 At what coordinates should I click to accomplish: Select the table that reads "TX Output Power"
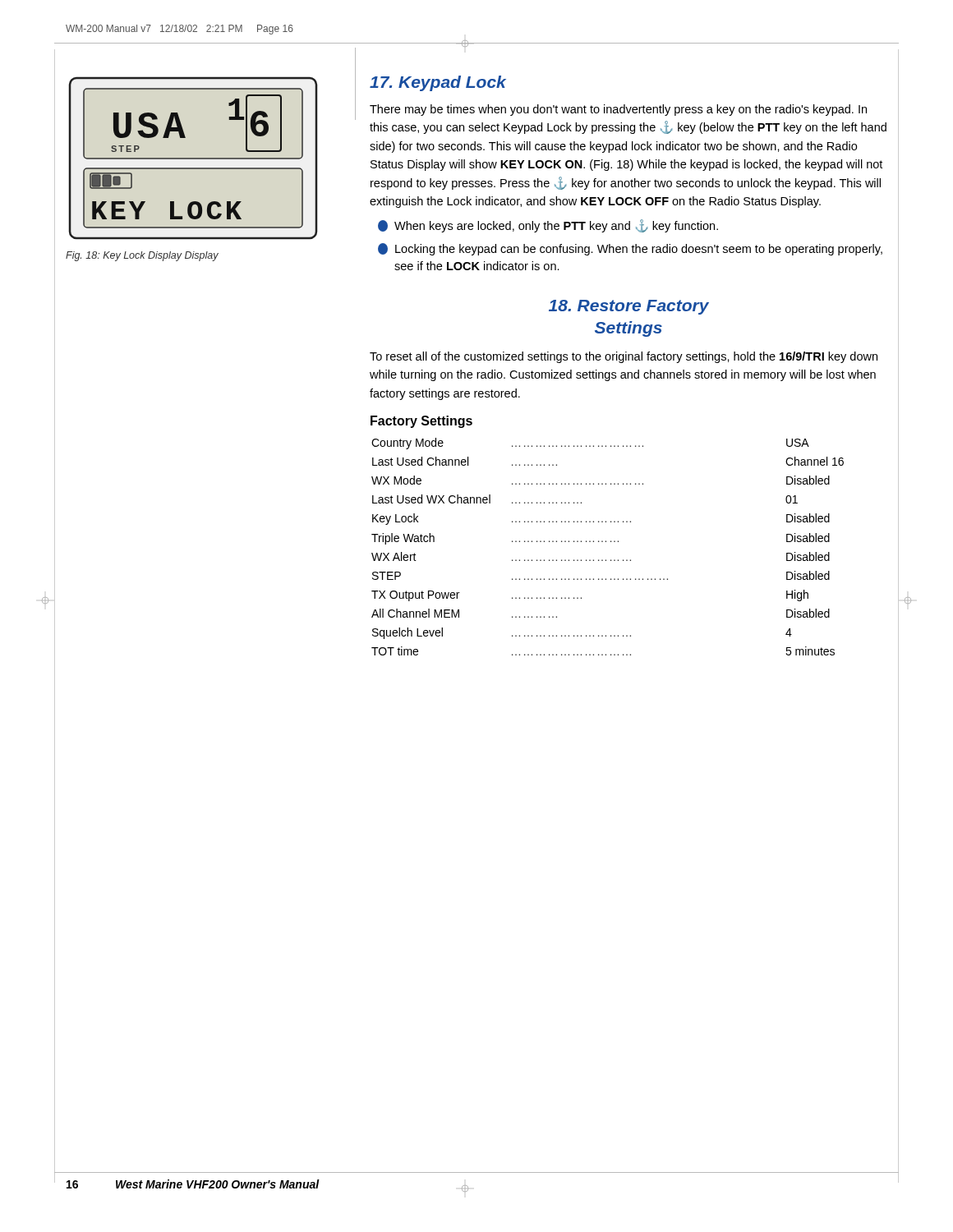pos(628,548)
